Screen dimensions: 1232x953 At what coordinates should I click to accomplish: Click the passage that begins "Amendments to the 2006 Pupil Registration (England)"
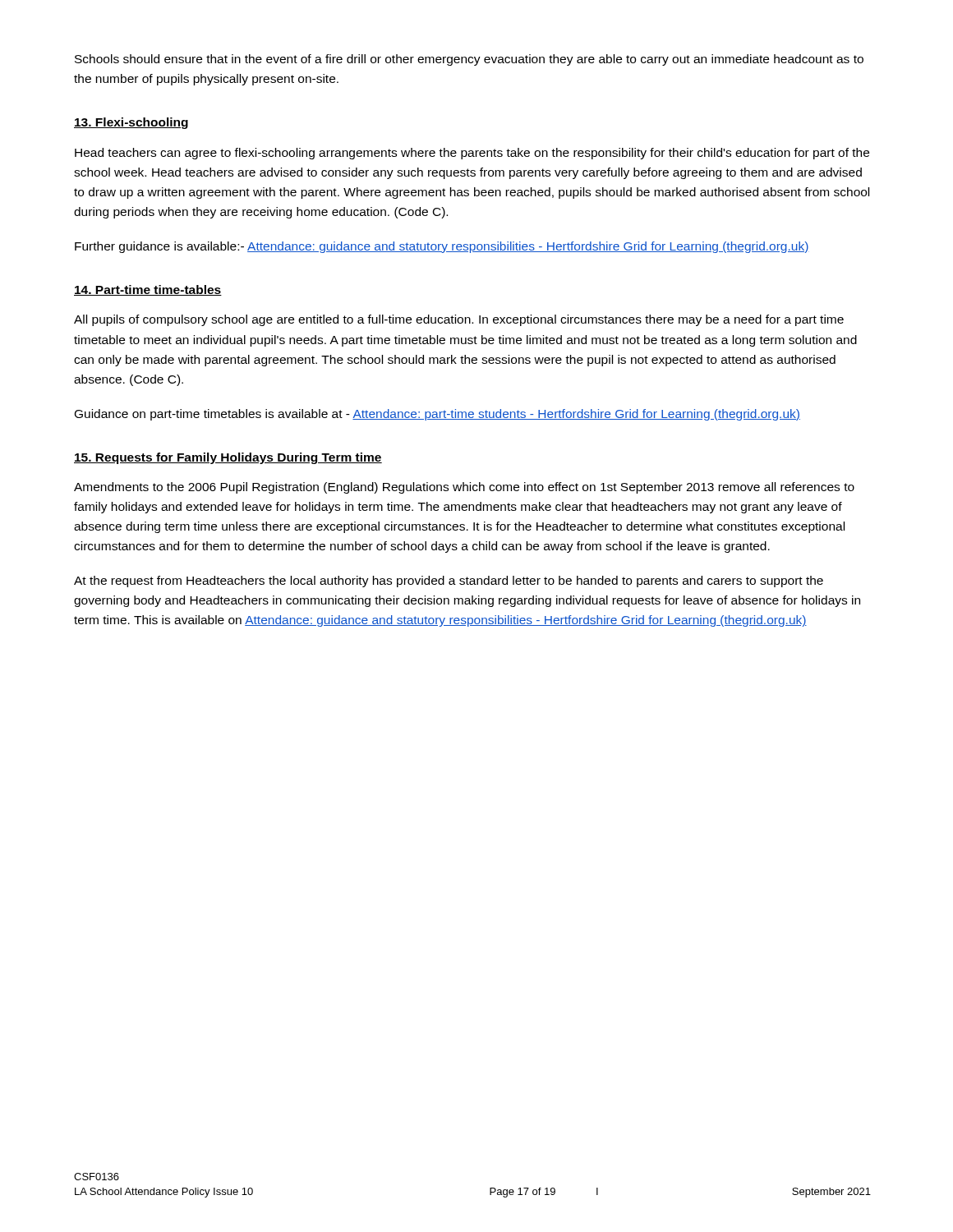coord(464,516)
